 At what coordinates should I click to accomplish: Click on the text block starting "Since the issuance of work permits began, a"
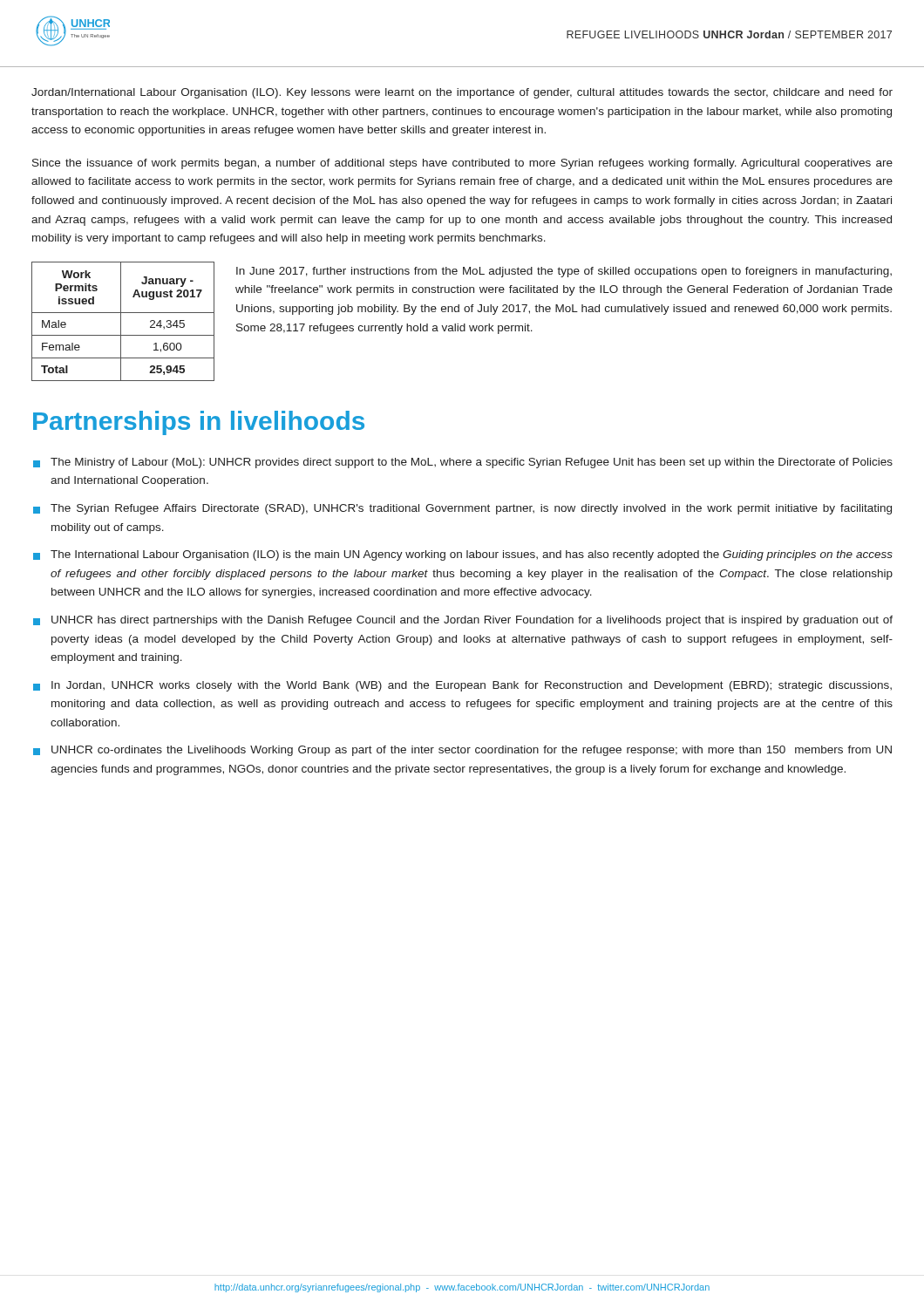(462, 200)
